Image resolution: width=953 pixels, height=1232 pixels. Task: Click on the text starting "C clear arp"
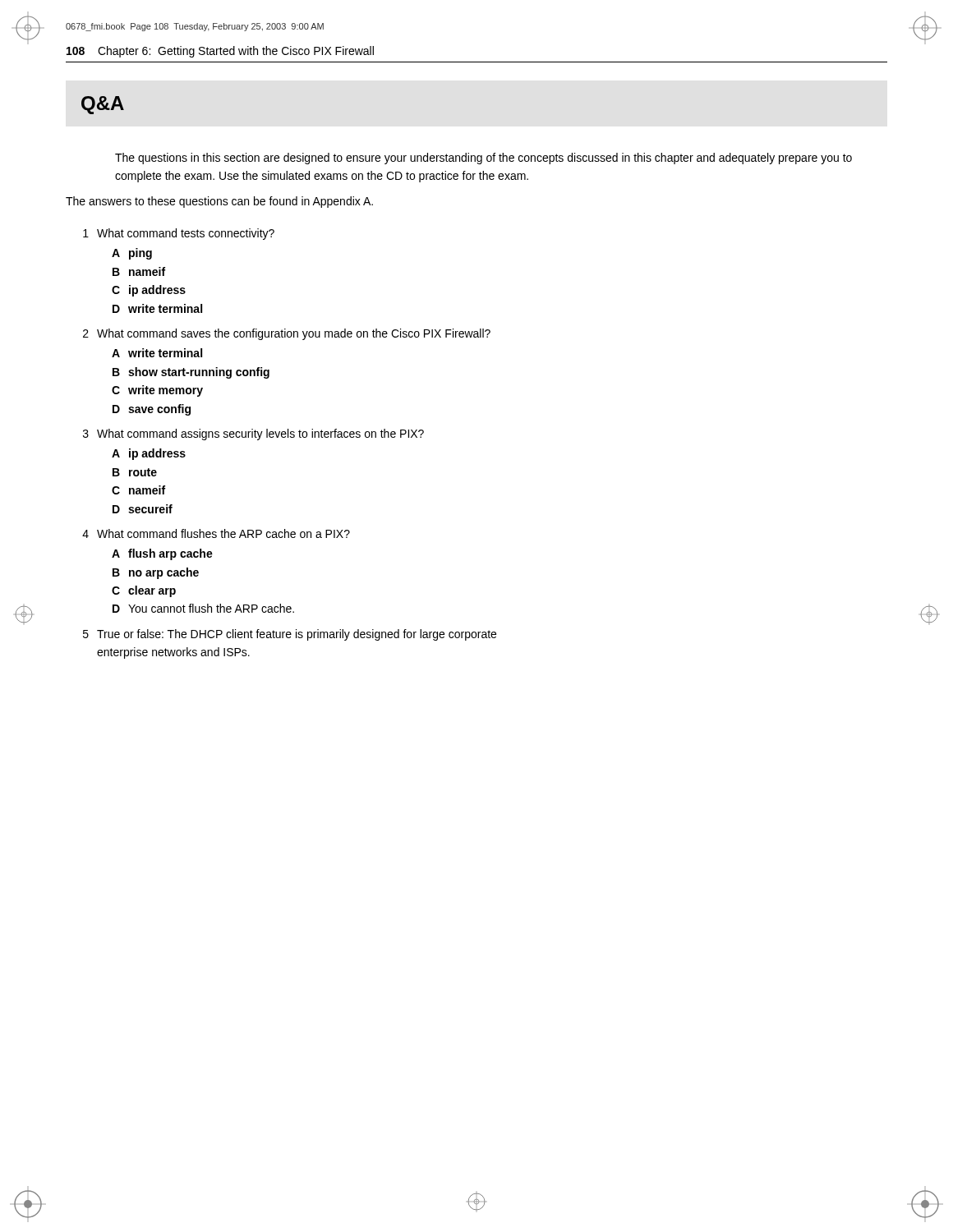[x=137, y=591]
